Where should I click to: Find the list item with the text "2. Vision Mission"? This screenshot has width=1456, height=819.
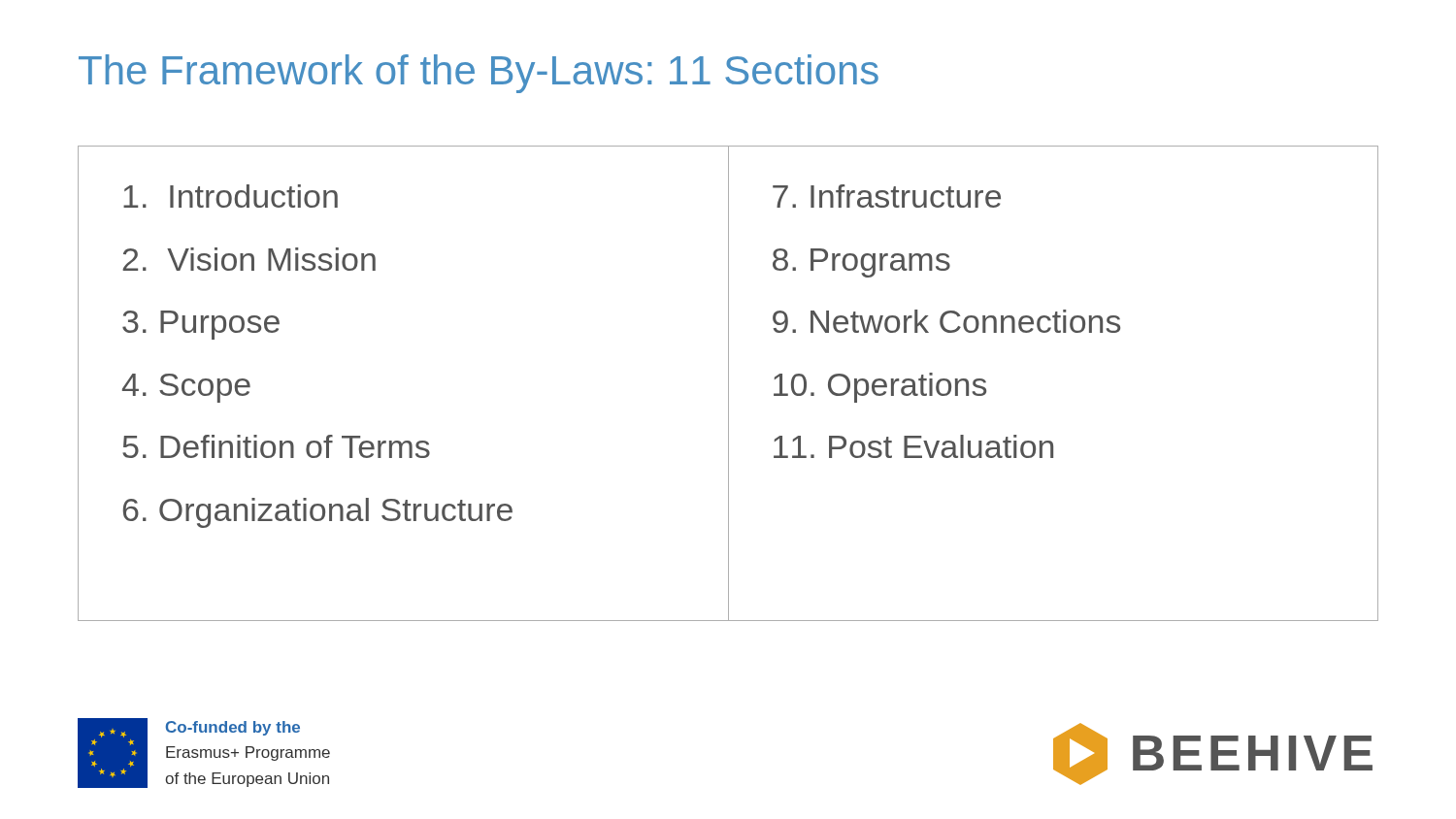pos(249,259)
